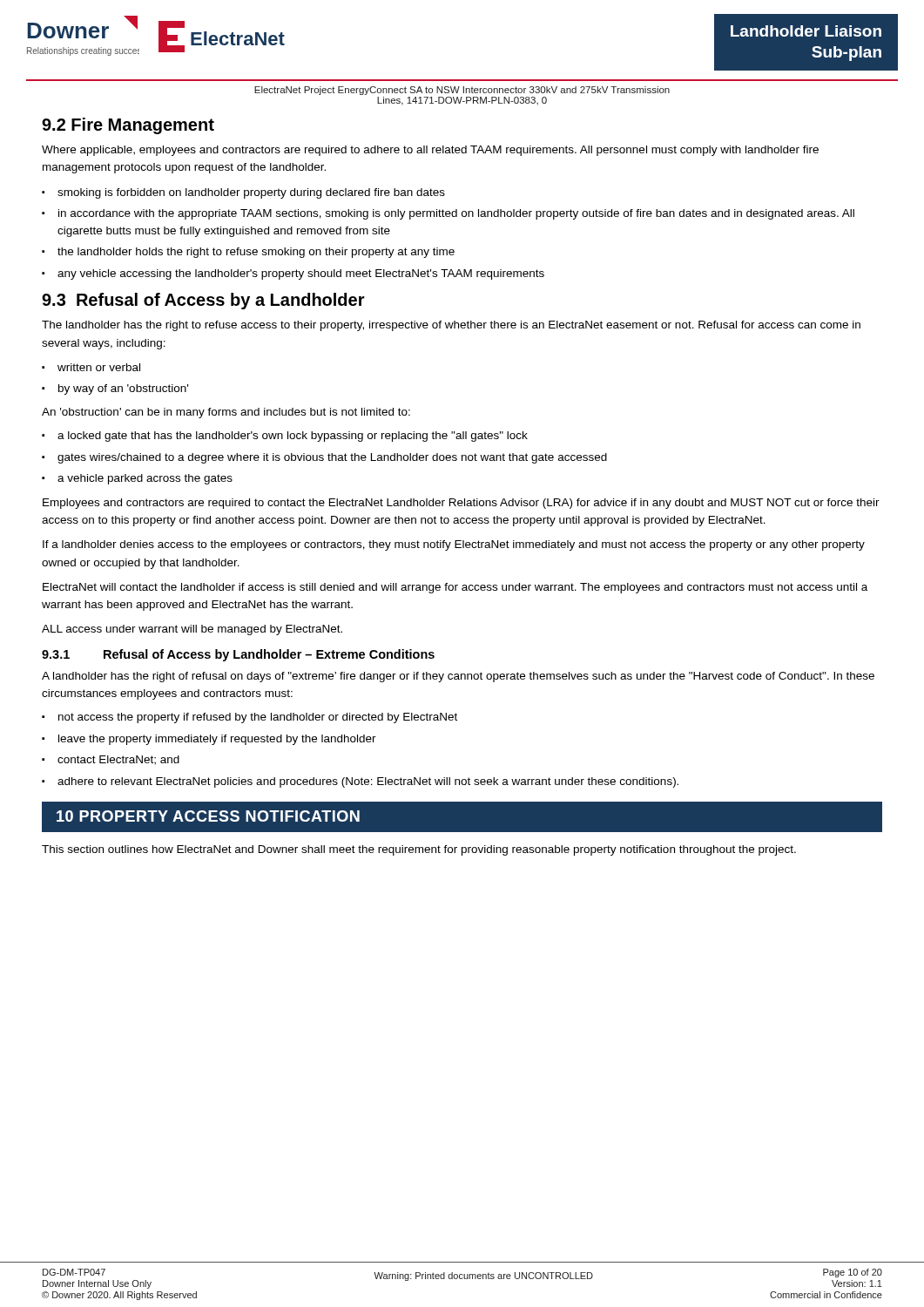Click on the list item containing "▪ by way of"
Viewport: 924px width, 1307px height.
(x=115, y=389)
